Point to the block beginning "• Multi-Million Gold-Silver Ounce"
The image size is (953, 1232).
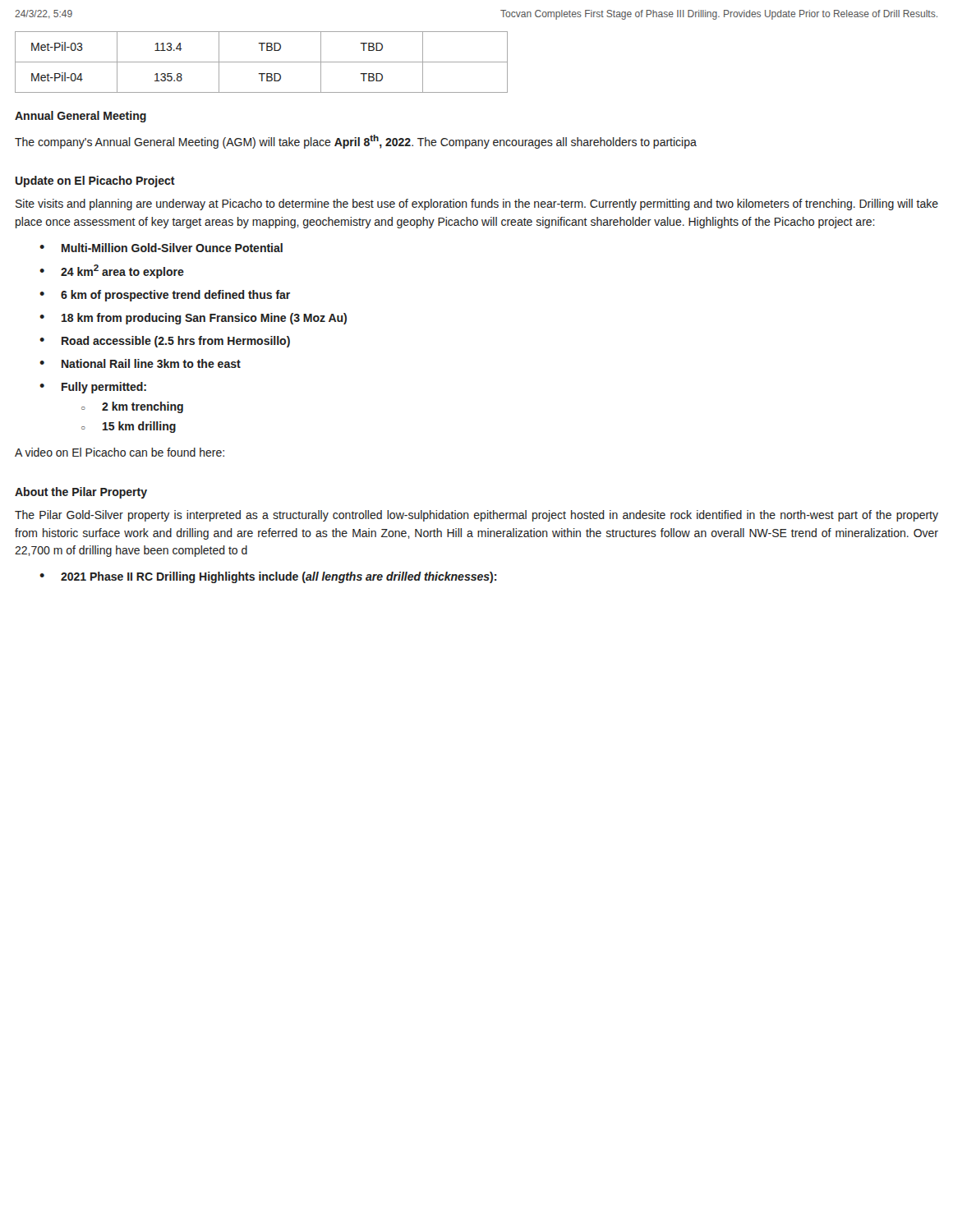pyautogui.click(x=161, y=247)
